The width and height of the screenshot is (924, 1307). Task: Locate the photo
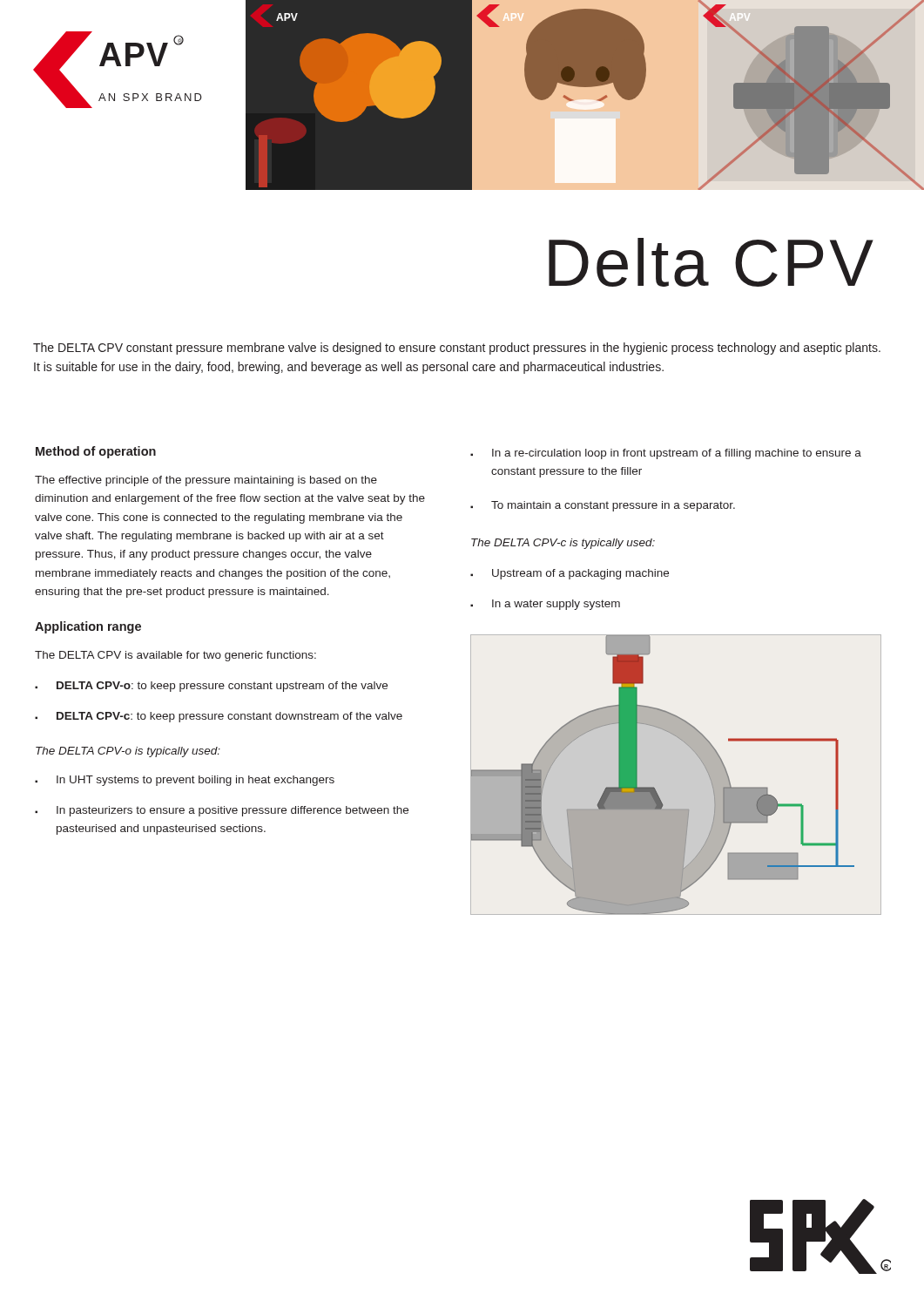click(585, 95)
